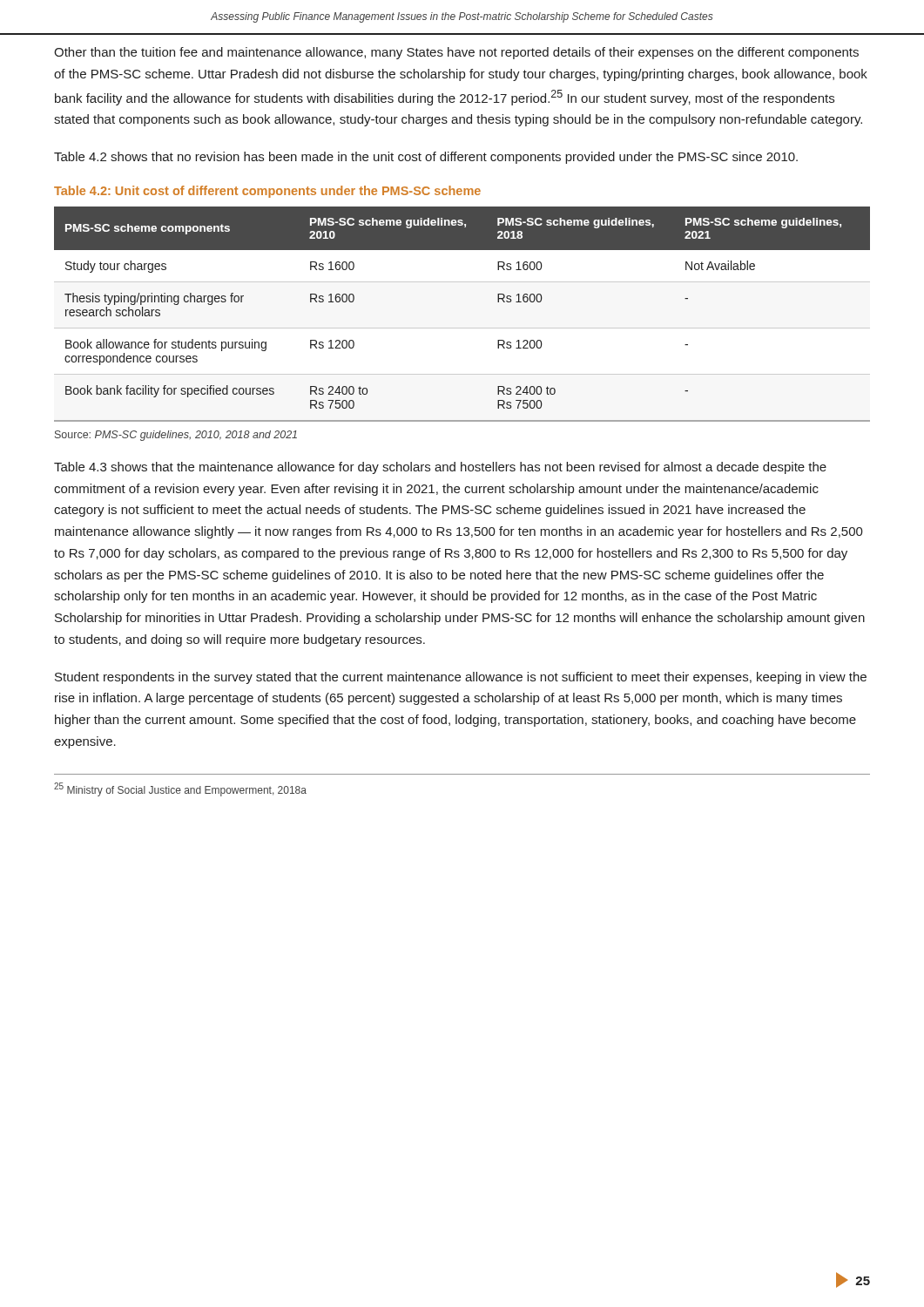This screenshot has height=1307, width=924.
Task: Click on the caption containing "Table 4.2: Unit cost"
Action: tap(267, 191)
